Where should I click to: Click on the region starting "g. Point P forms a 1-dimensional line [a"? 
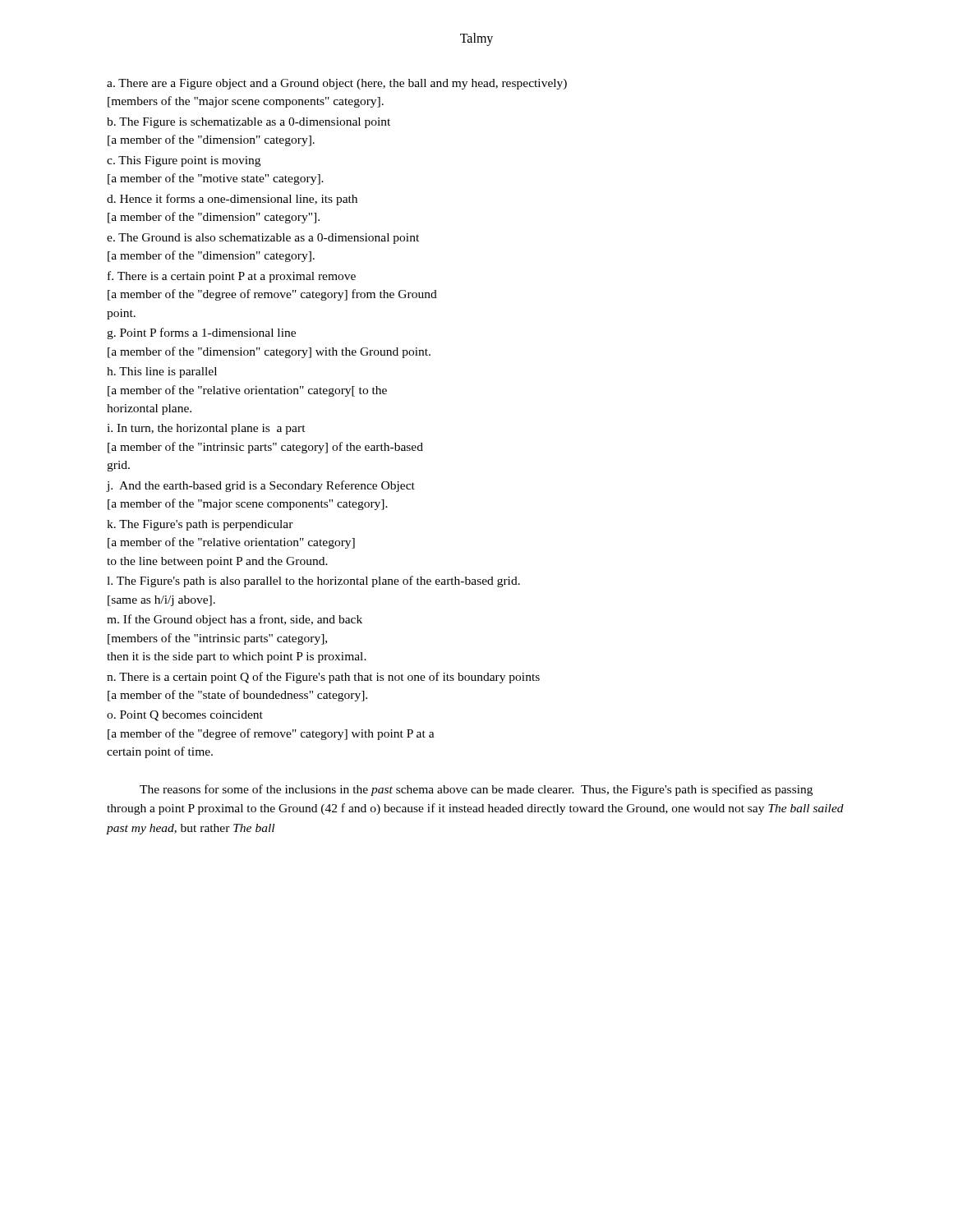[201, 333]
